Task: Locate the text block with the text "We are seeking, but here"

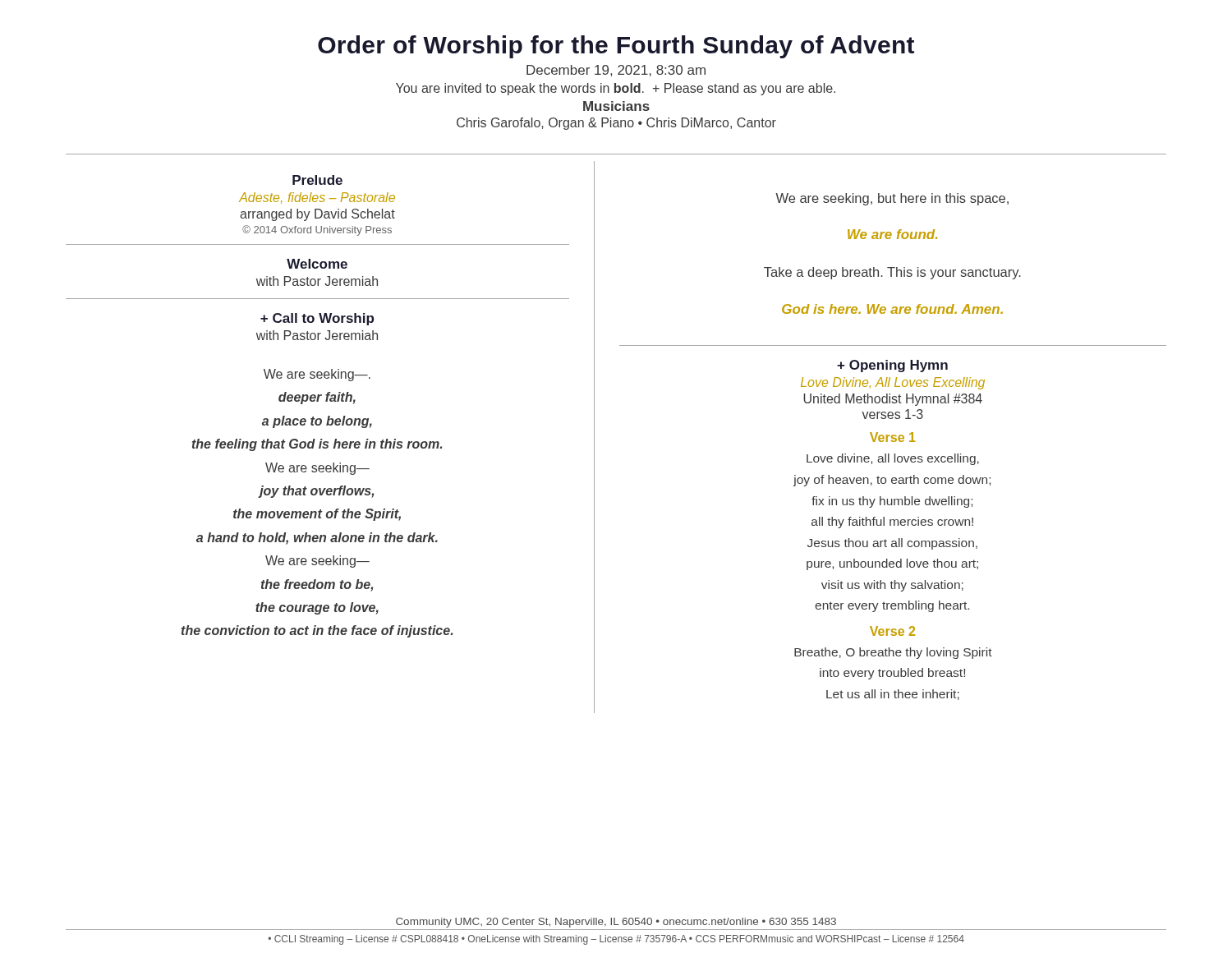Action: (x=892, y=199)
